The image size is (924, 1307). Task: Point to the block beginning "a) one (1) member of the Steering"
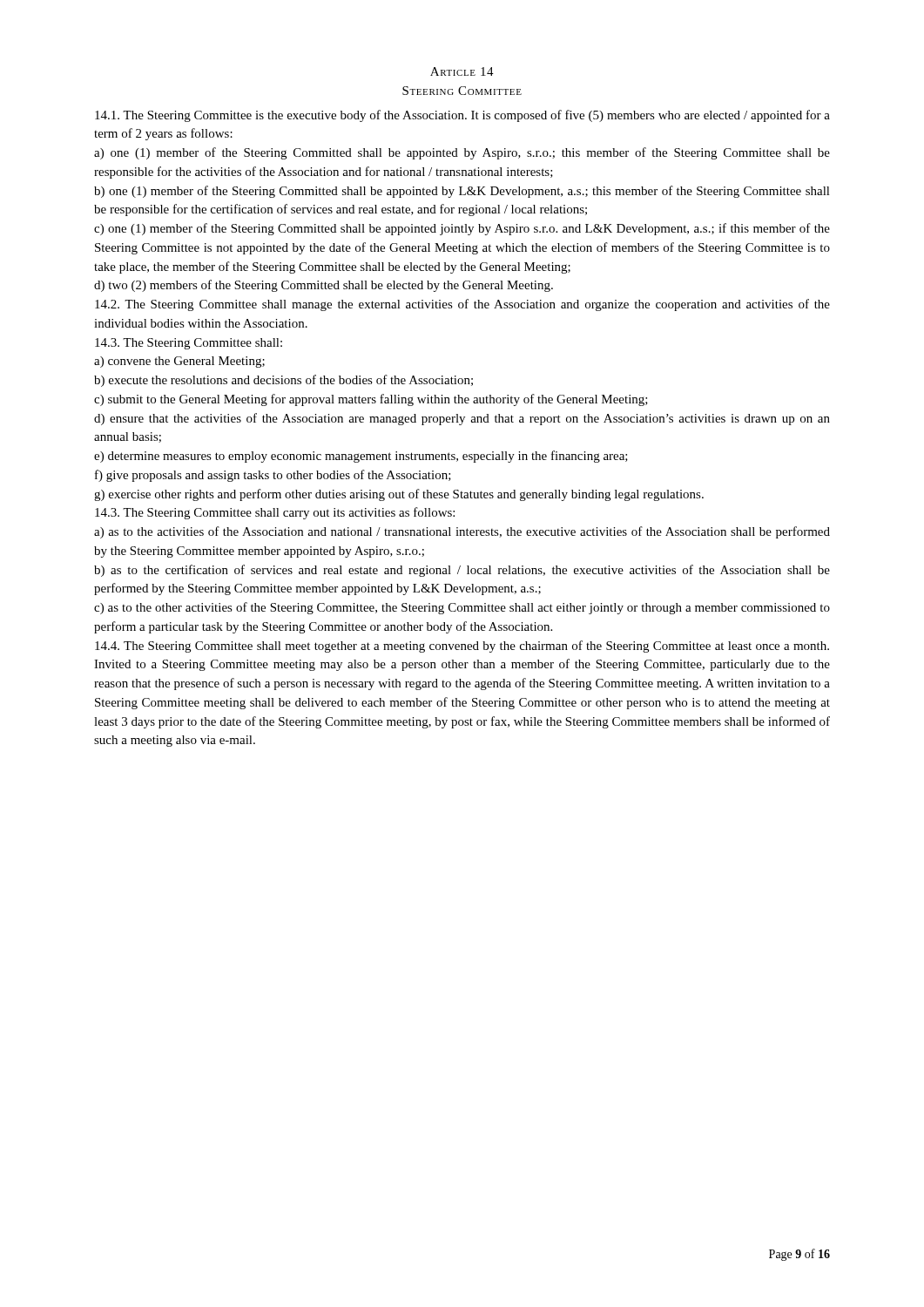point(462,162)
